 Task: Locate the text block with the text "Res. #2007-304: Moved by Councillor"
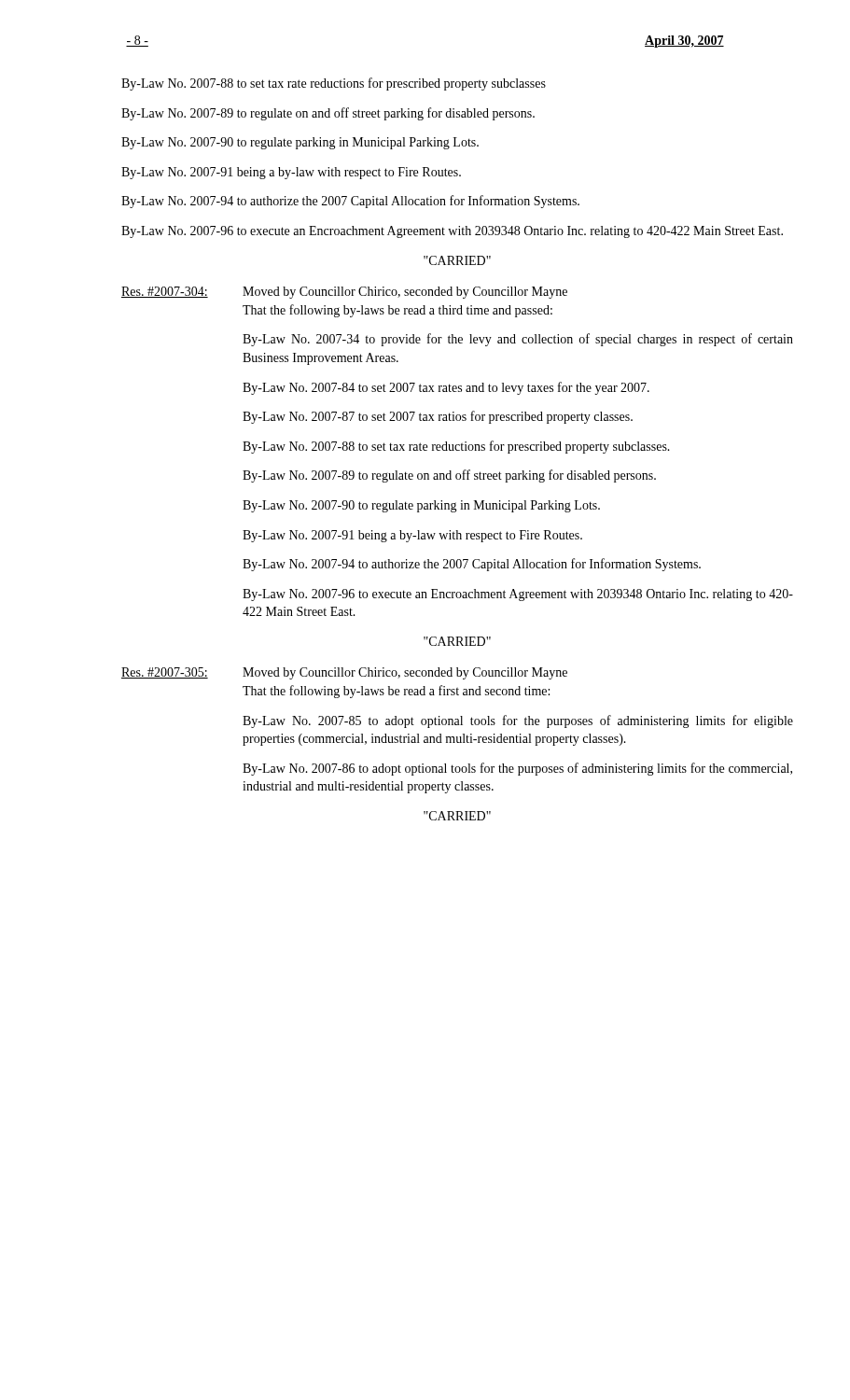tap(457, 301)
